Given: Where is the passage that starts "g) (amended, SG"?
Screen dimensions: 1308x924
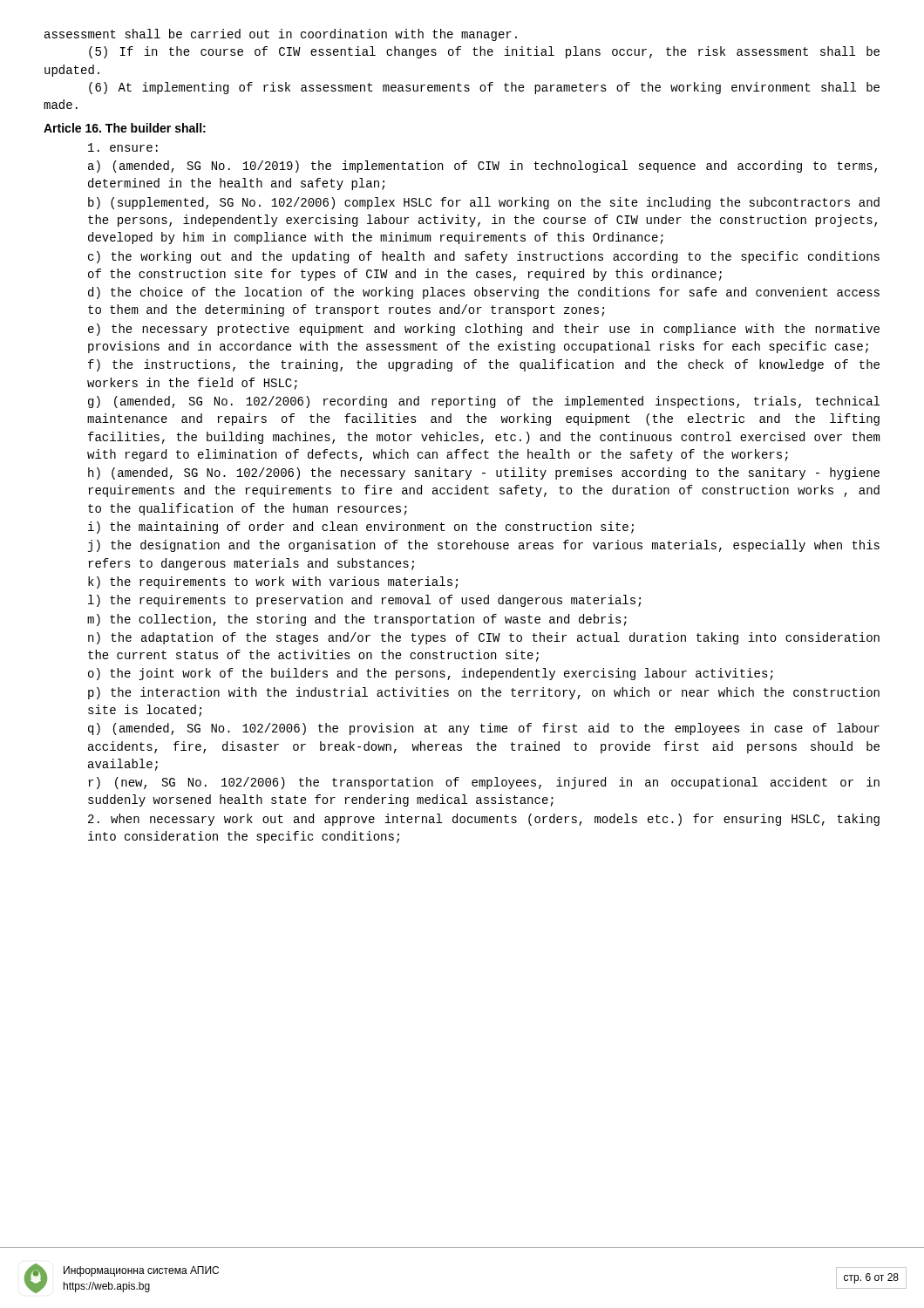Looking at the screenshot, I should pyautogui.click(x=484, y=429).
